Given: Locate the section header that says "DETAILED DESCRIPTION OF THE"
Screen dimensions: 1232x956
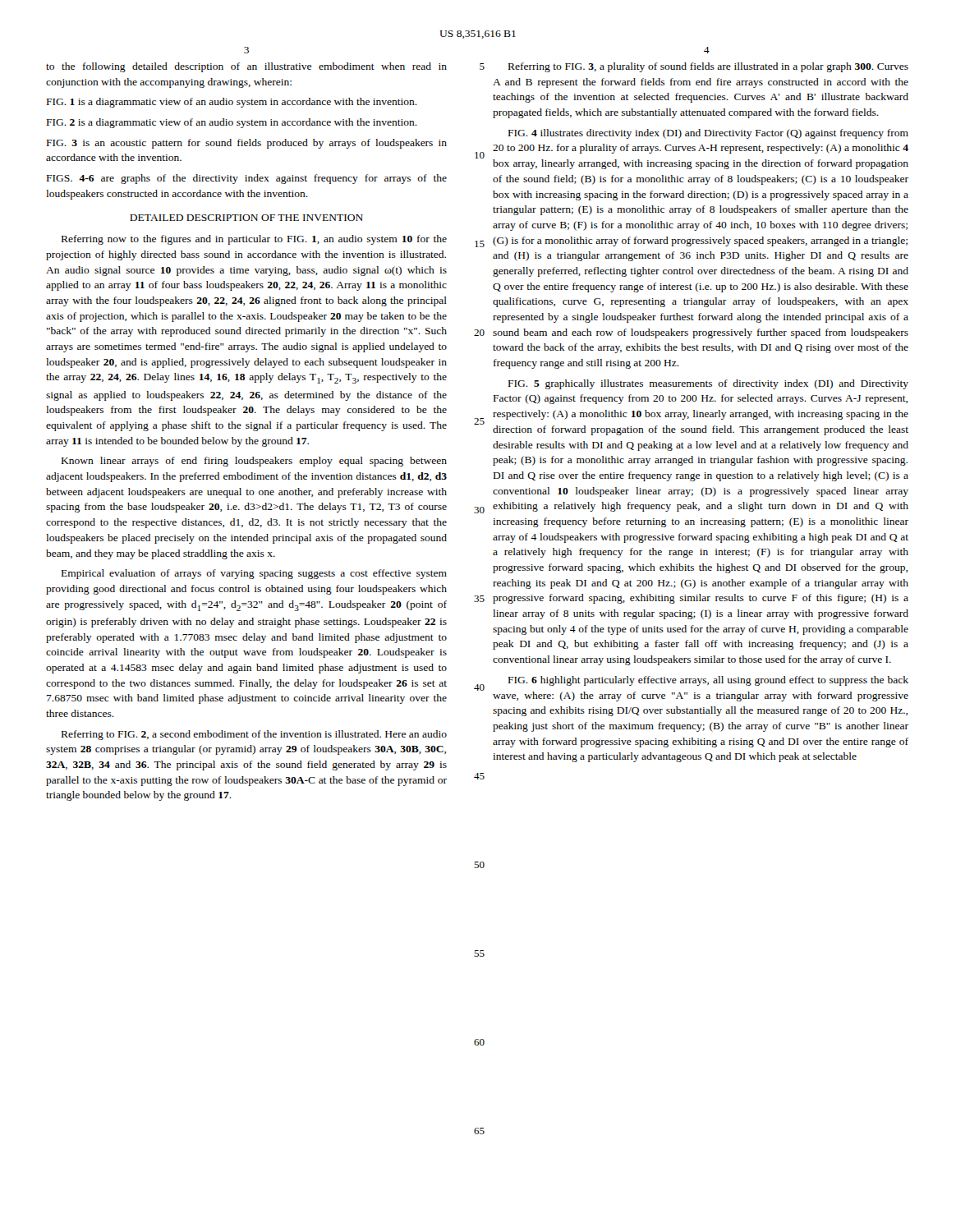Looking at the screenshot, I should coord(246,217).
